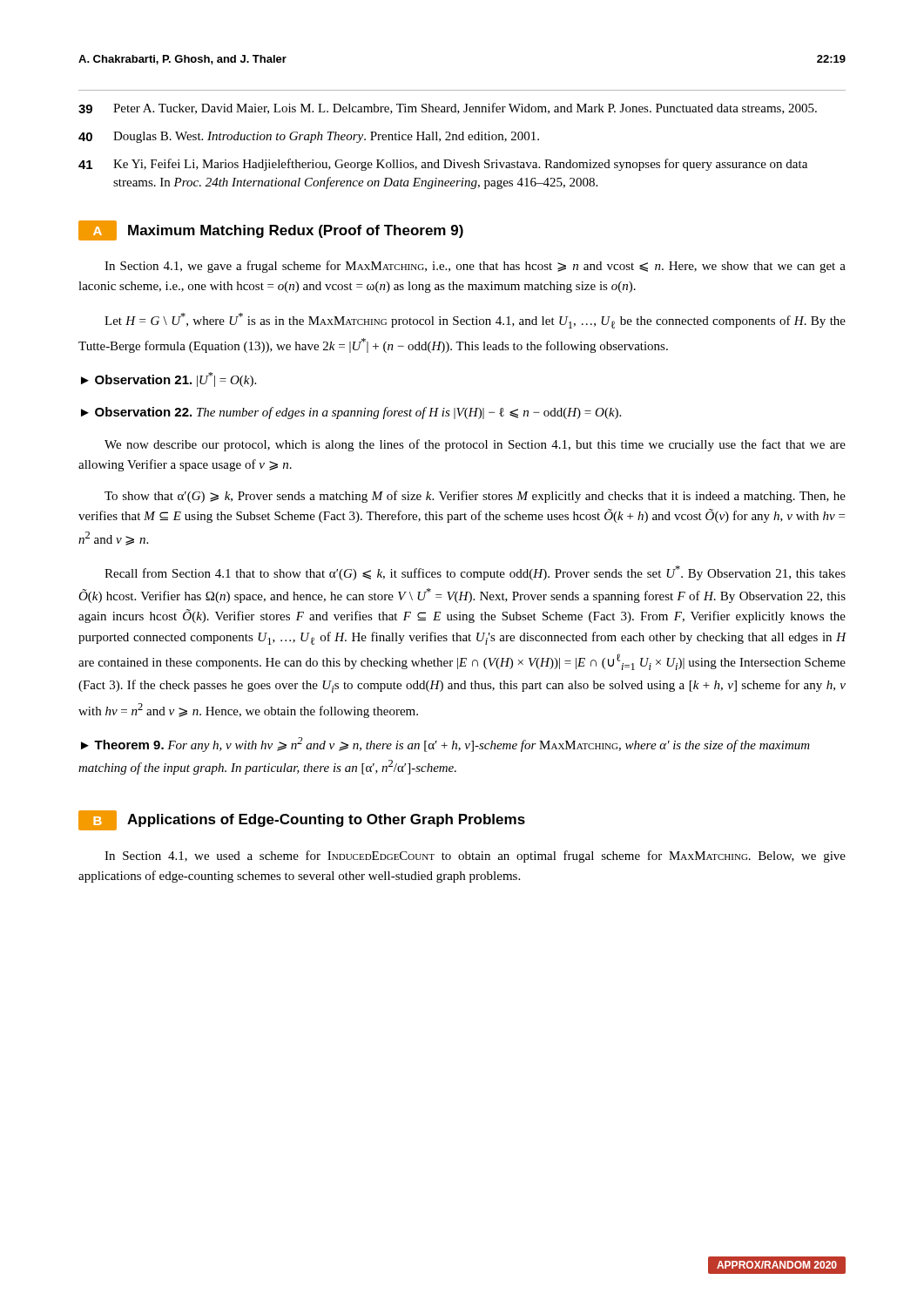Point to the block starting "Let H = G \ U*, where"
This screenshot has width=924, height=1307.
click(462, 331)
